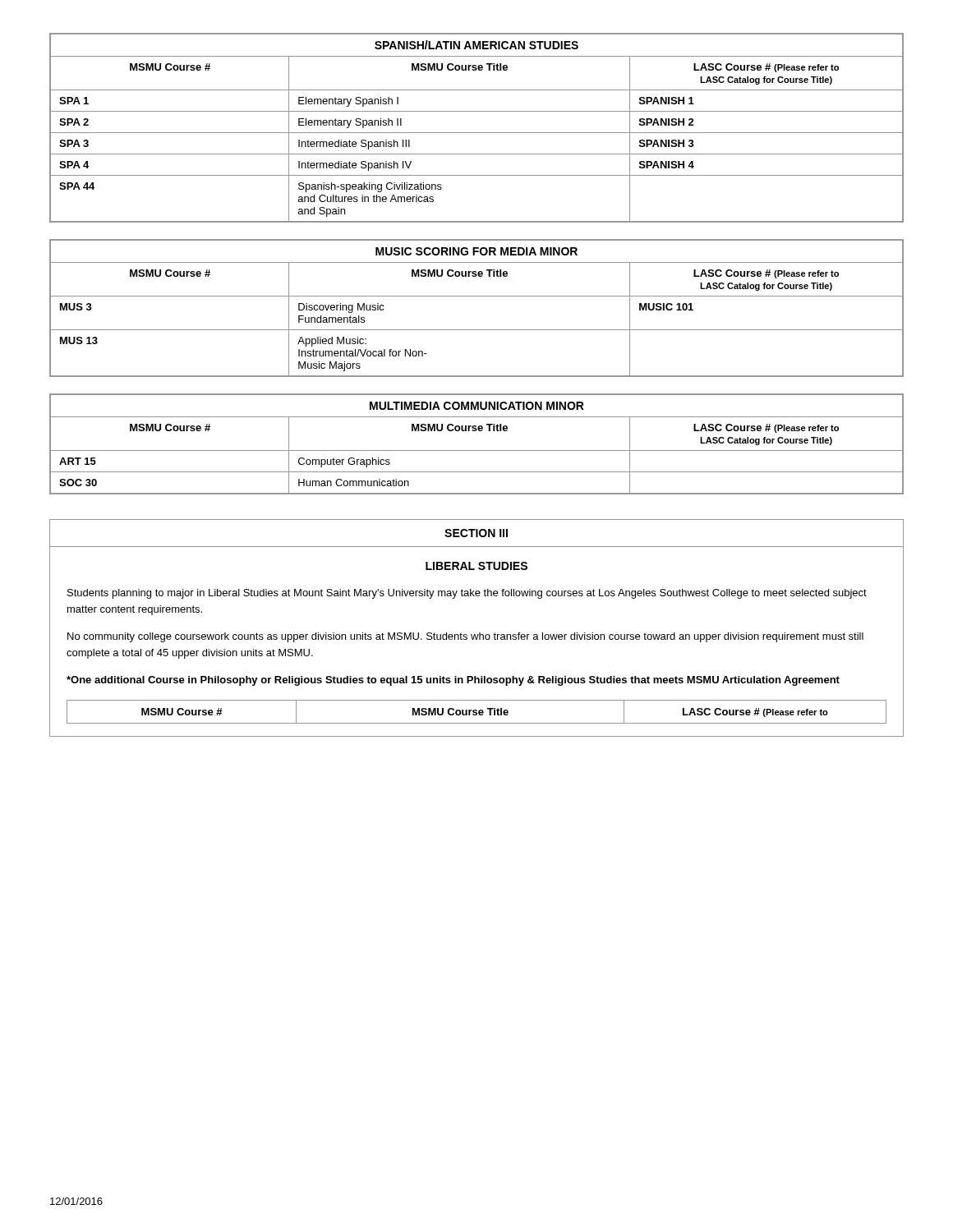Viewport: 953px width, 1232px height.
Task: Locate the table with the text "SPANISH 2"
Action: click(476, 128)
